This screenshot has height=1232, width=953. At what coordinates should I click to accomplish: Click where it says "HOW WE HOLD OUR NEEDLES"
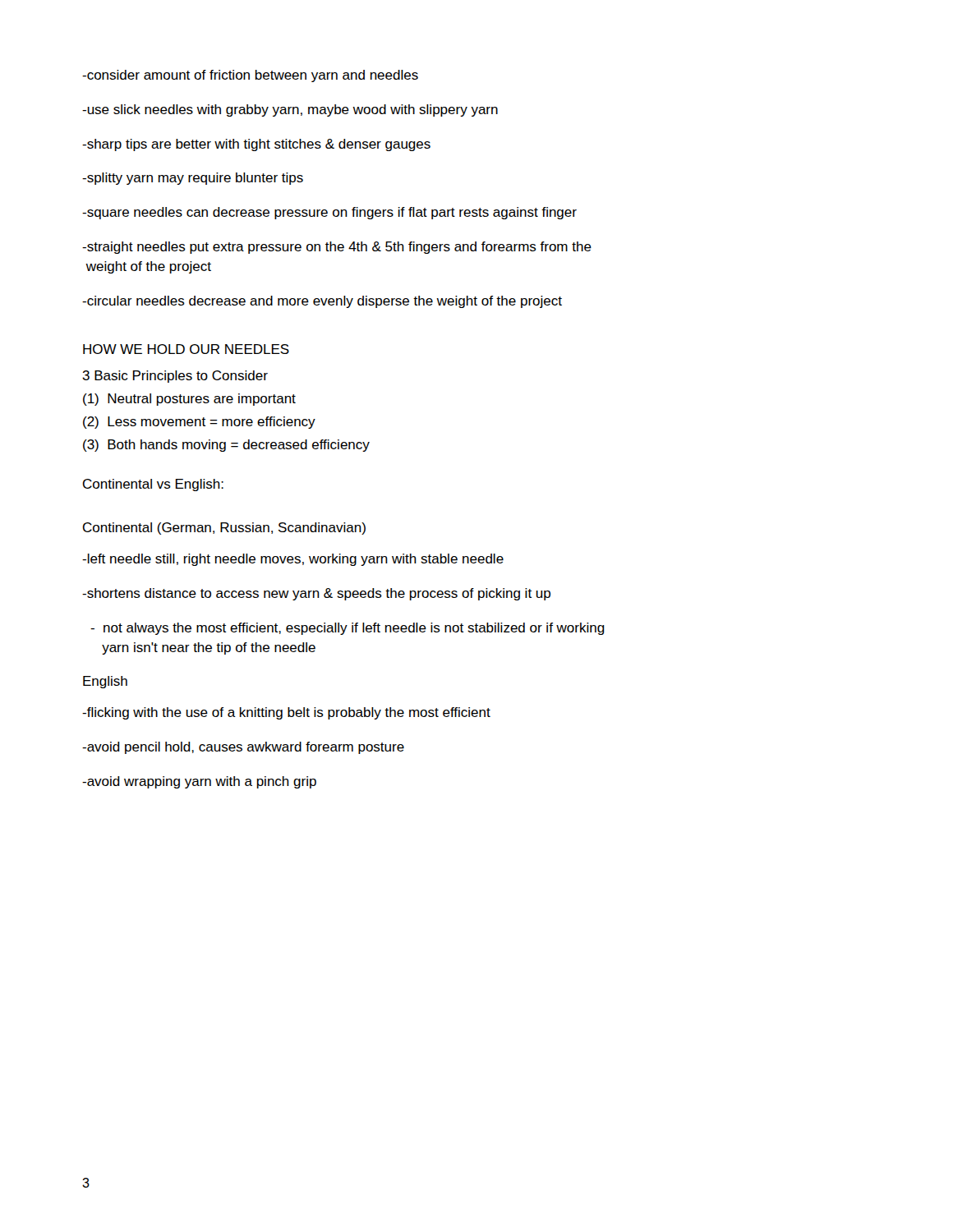point(186,350)
